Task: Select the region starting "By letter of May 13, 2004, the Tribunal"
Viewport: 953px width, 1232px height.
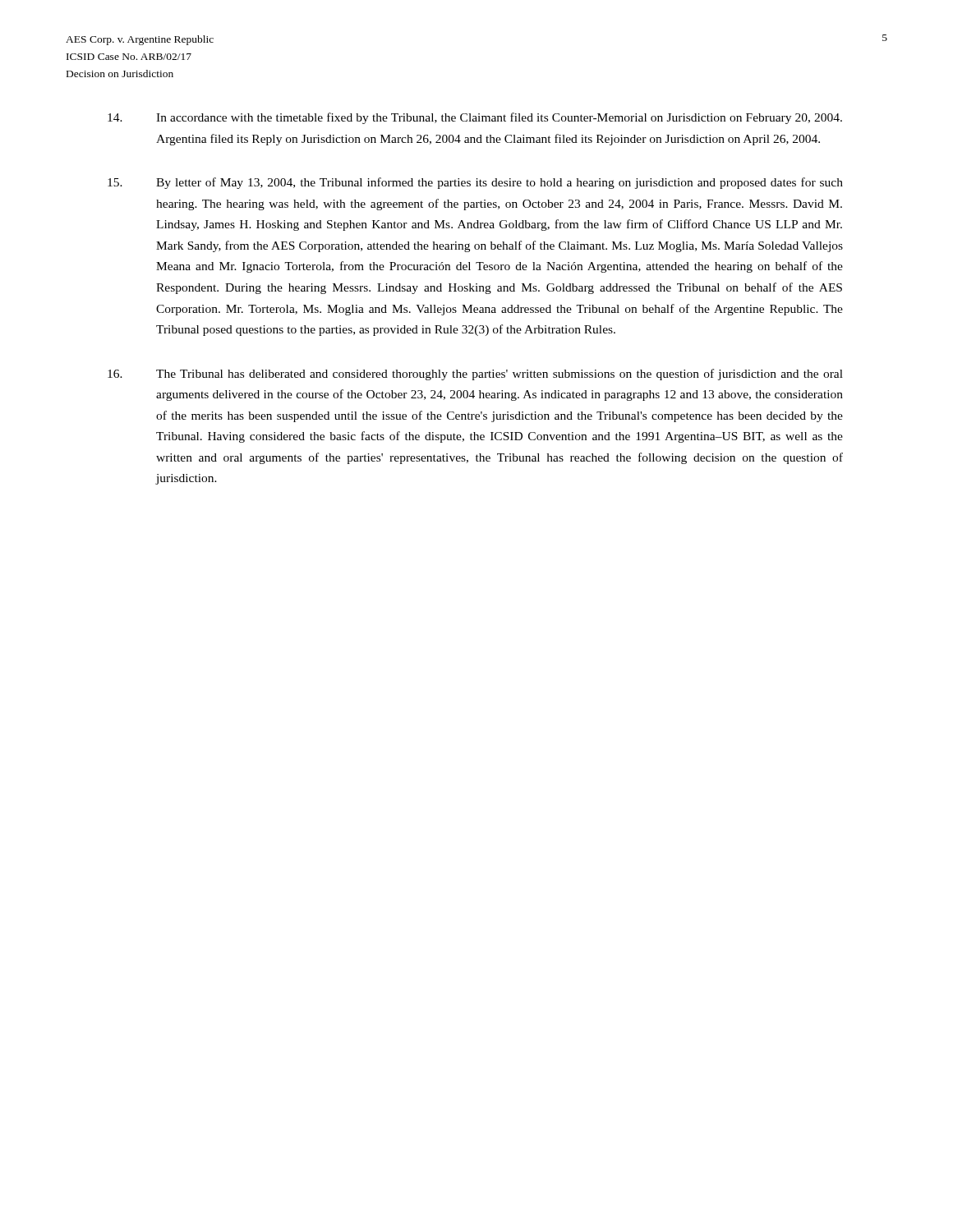Action: coord(475,256)
